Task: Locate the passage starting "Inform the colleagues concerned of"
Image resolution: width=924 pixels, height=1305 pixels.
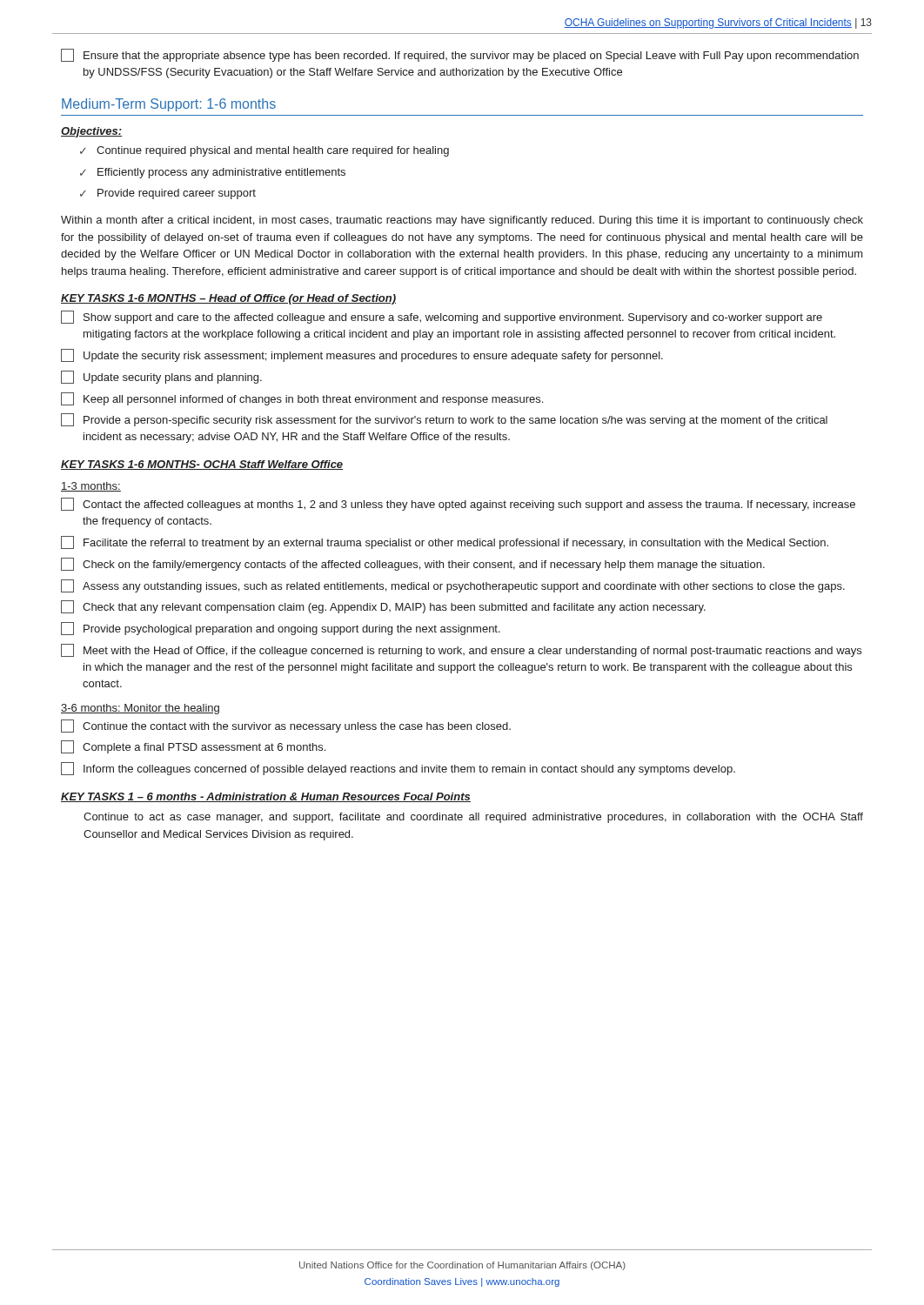Action: coord(398,770)
